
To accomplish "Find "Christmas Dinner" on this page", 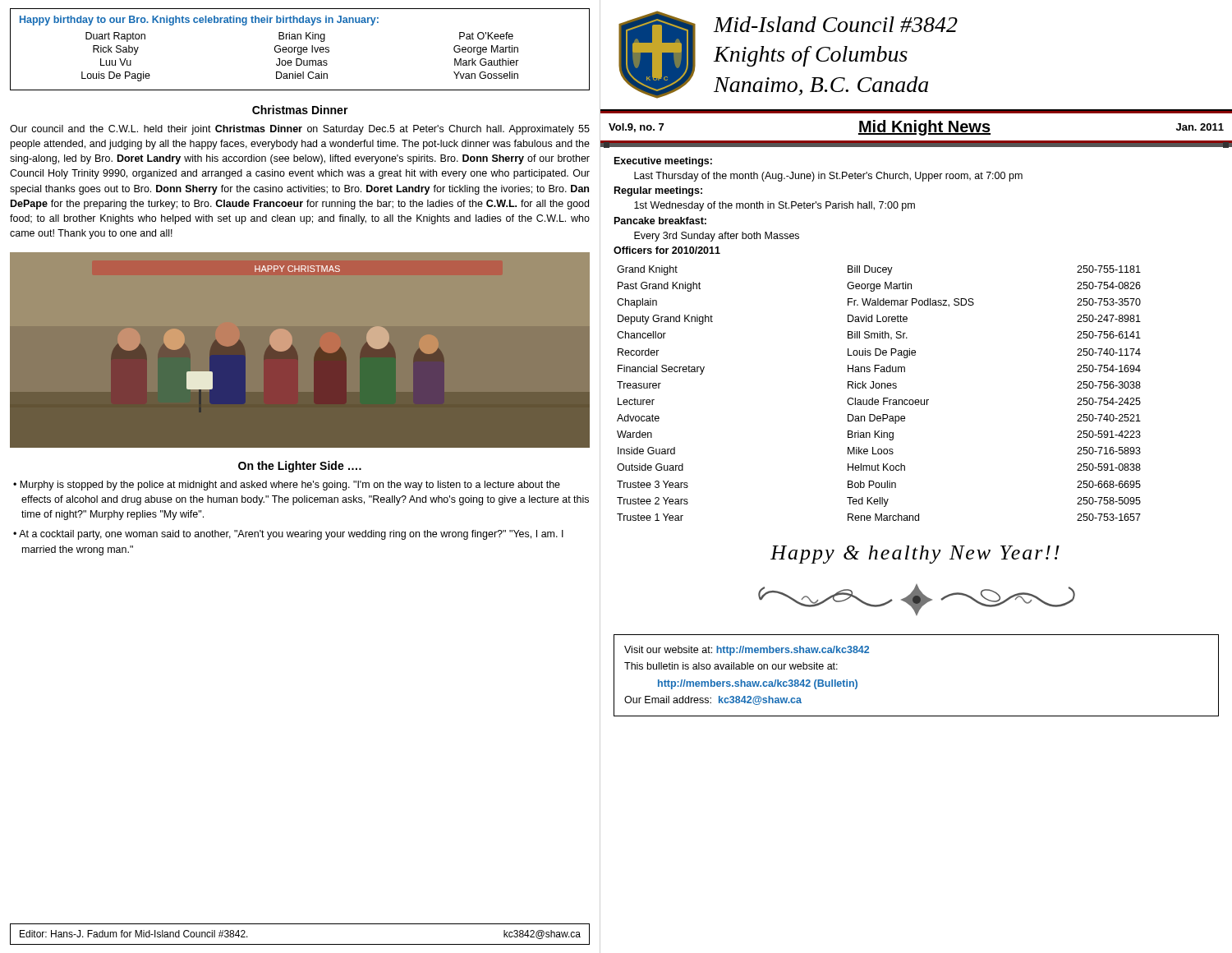I will tap(300, 110).
